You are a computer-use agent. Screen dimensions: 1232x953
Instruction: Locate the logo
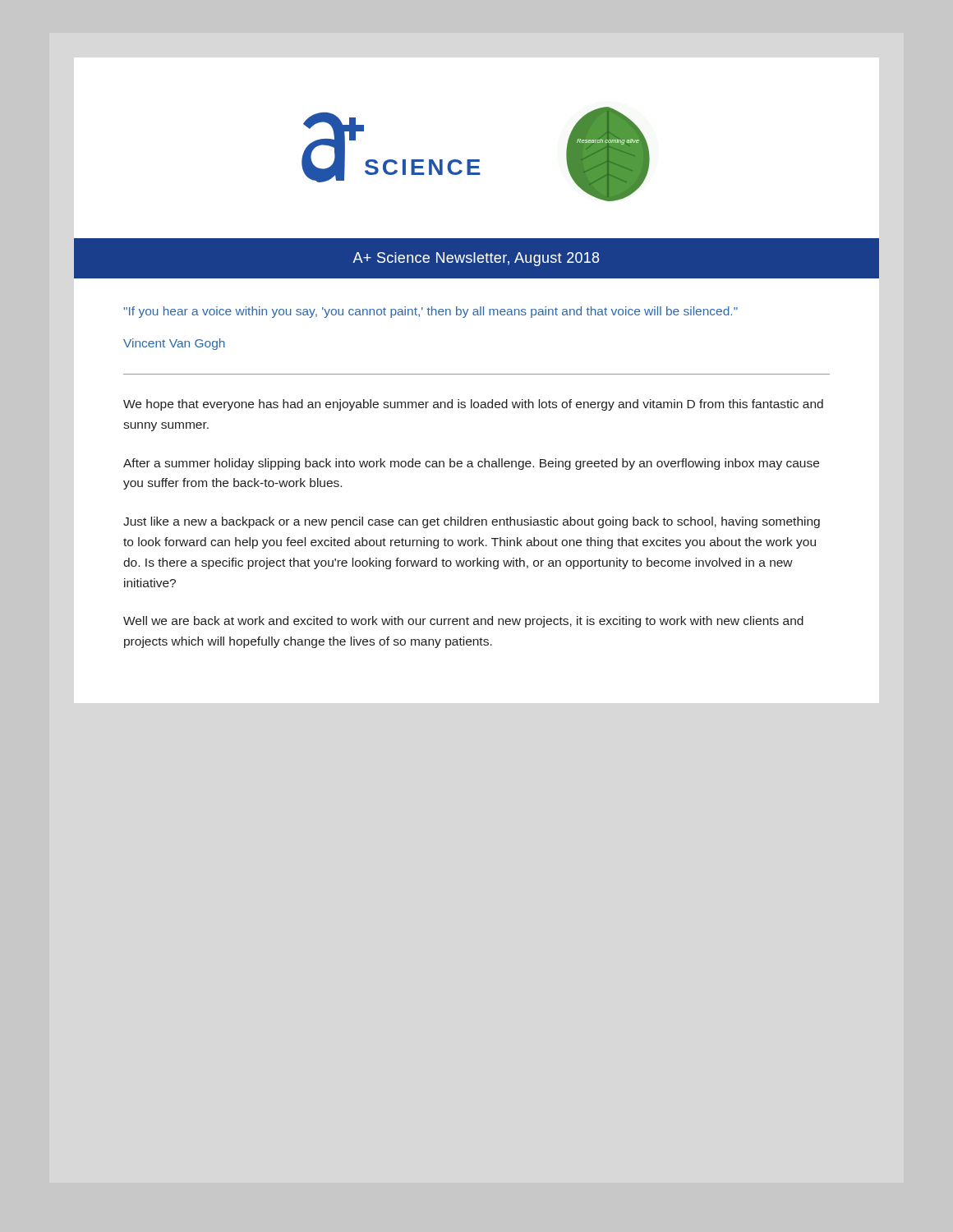[x=476, y=148]
